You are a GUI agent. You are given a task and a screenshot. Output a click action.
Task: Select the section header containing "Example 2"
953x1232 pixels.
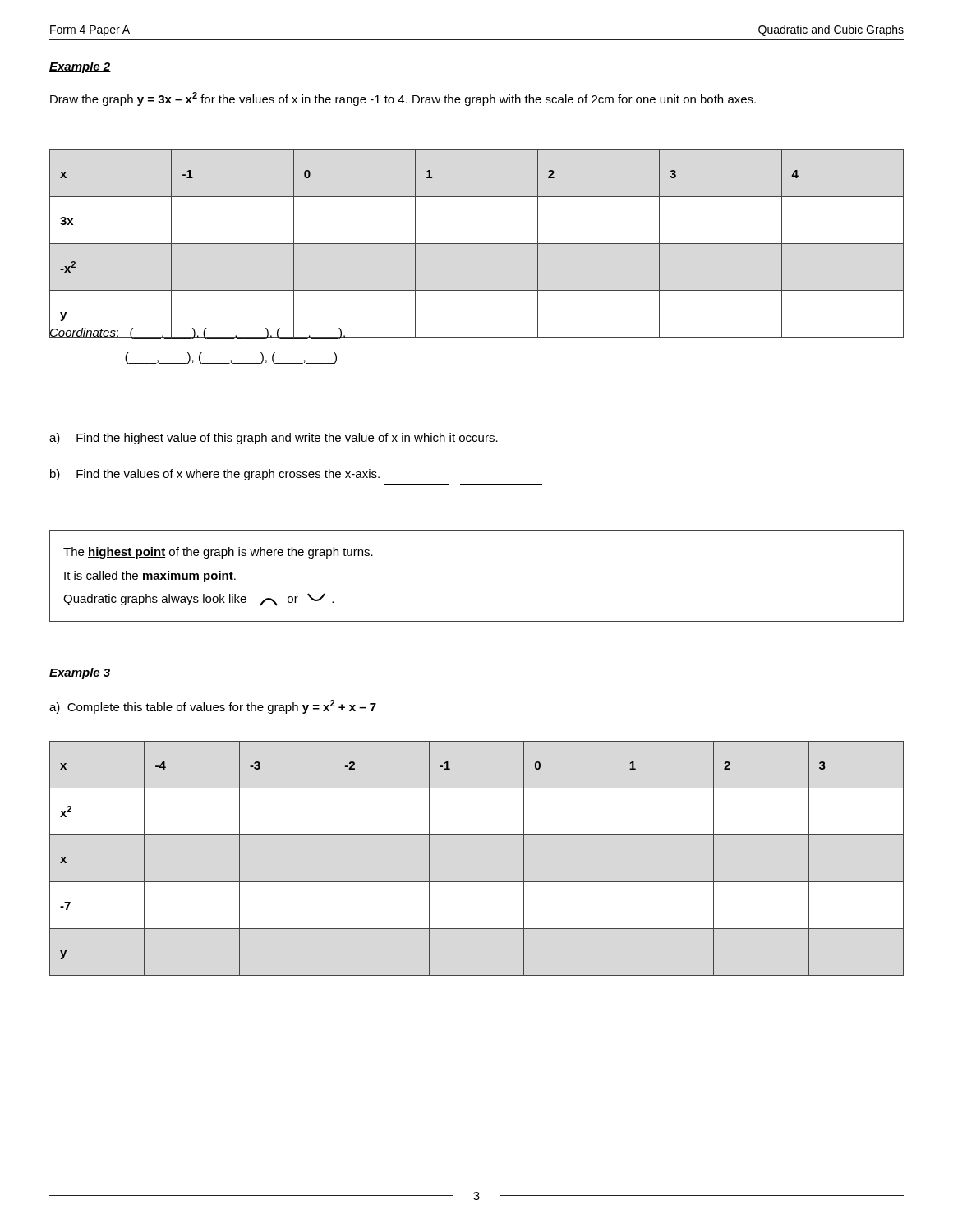click(x=80, y=66)
